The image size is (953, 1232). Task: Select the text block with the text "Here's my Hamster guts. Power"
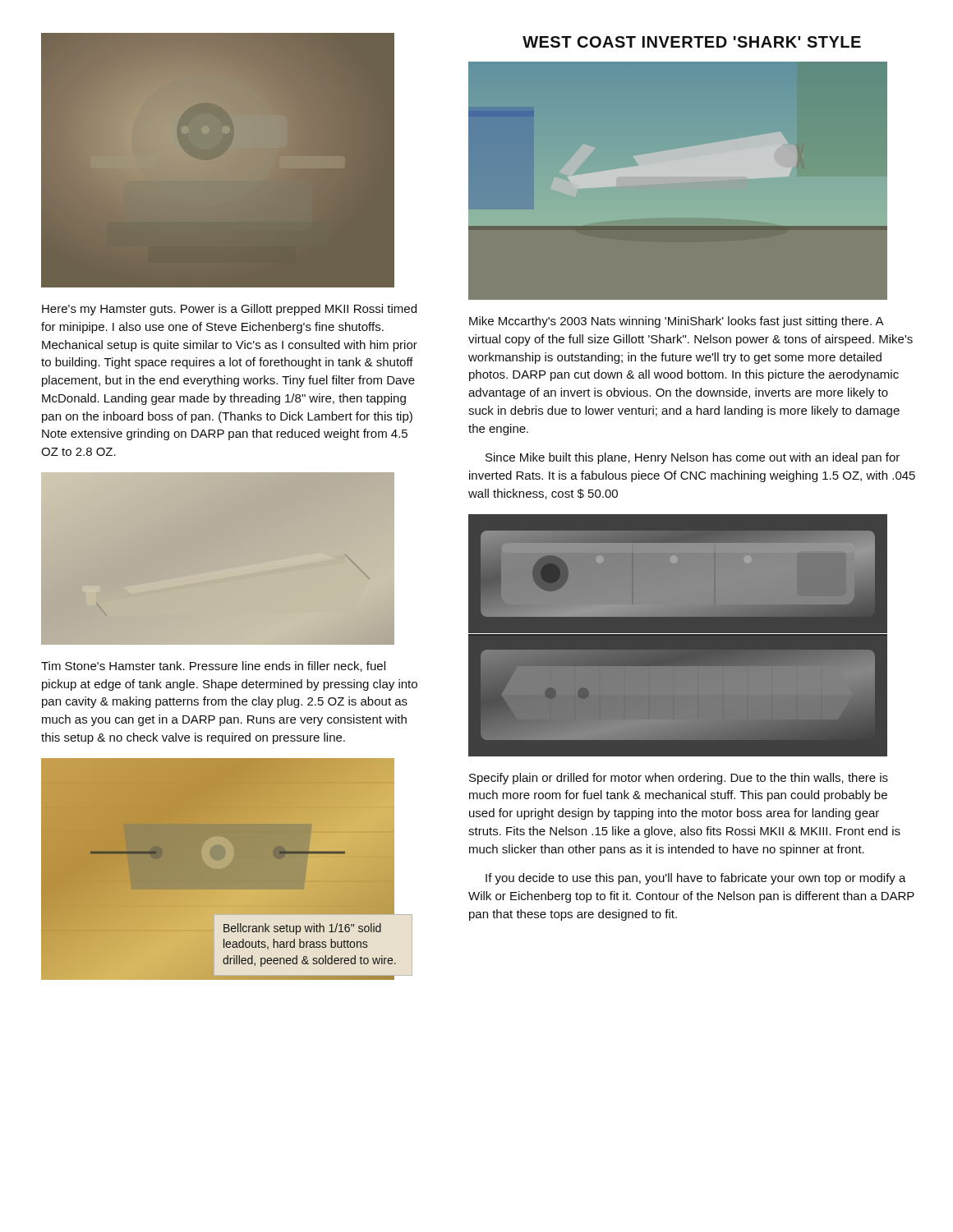tap(230, 380)
